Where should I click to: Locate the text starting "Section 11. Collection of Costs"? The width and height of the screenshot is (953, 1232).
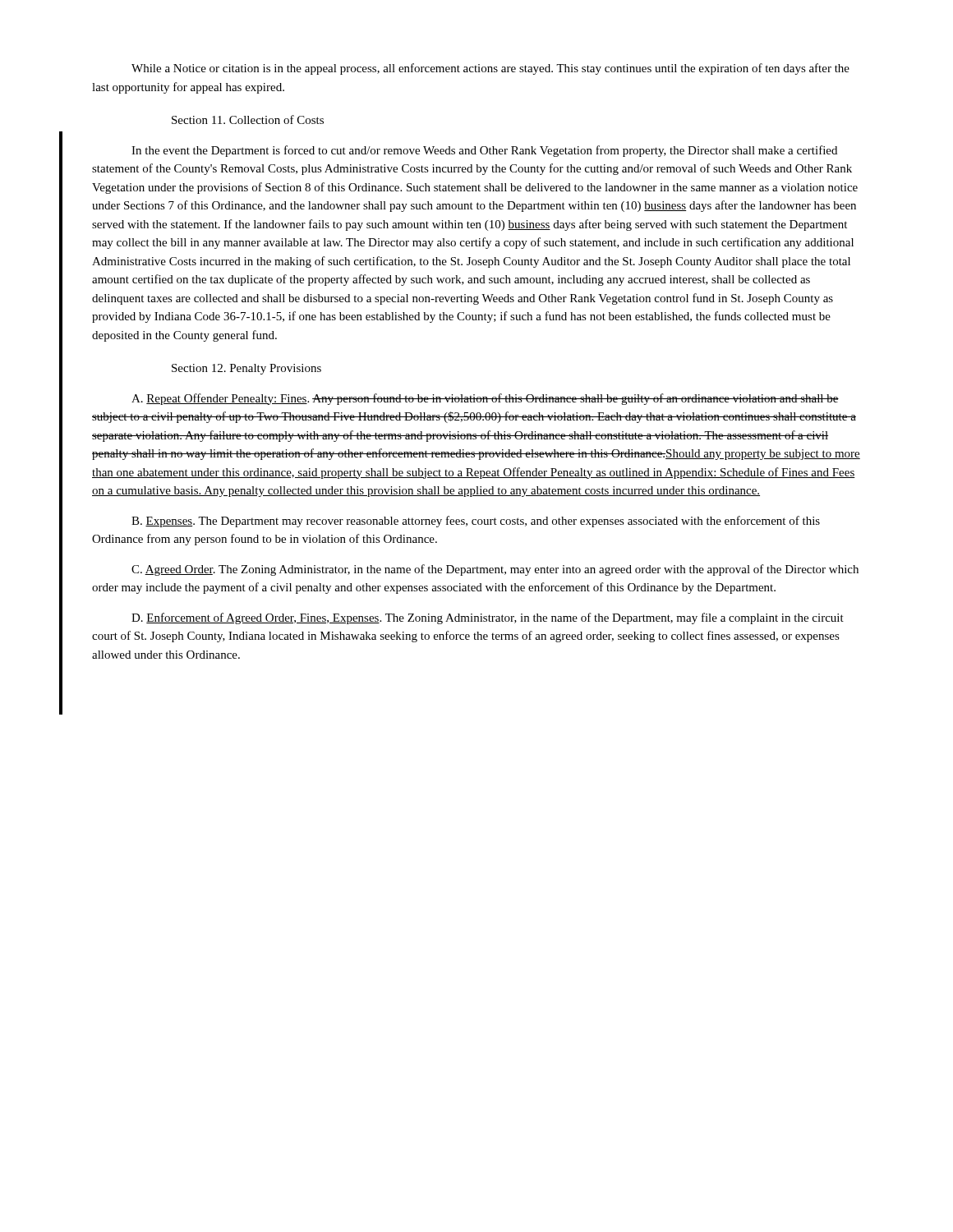(x=248, y=120)
